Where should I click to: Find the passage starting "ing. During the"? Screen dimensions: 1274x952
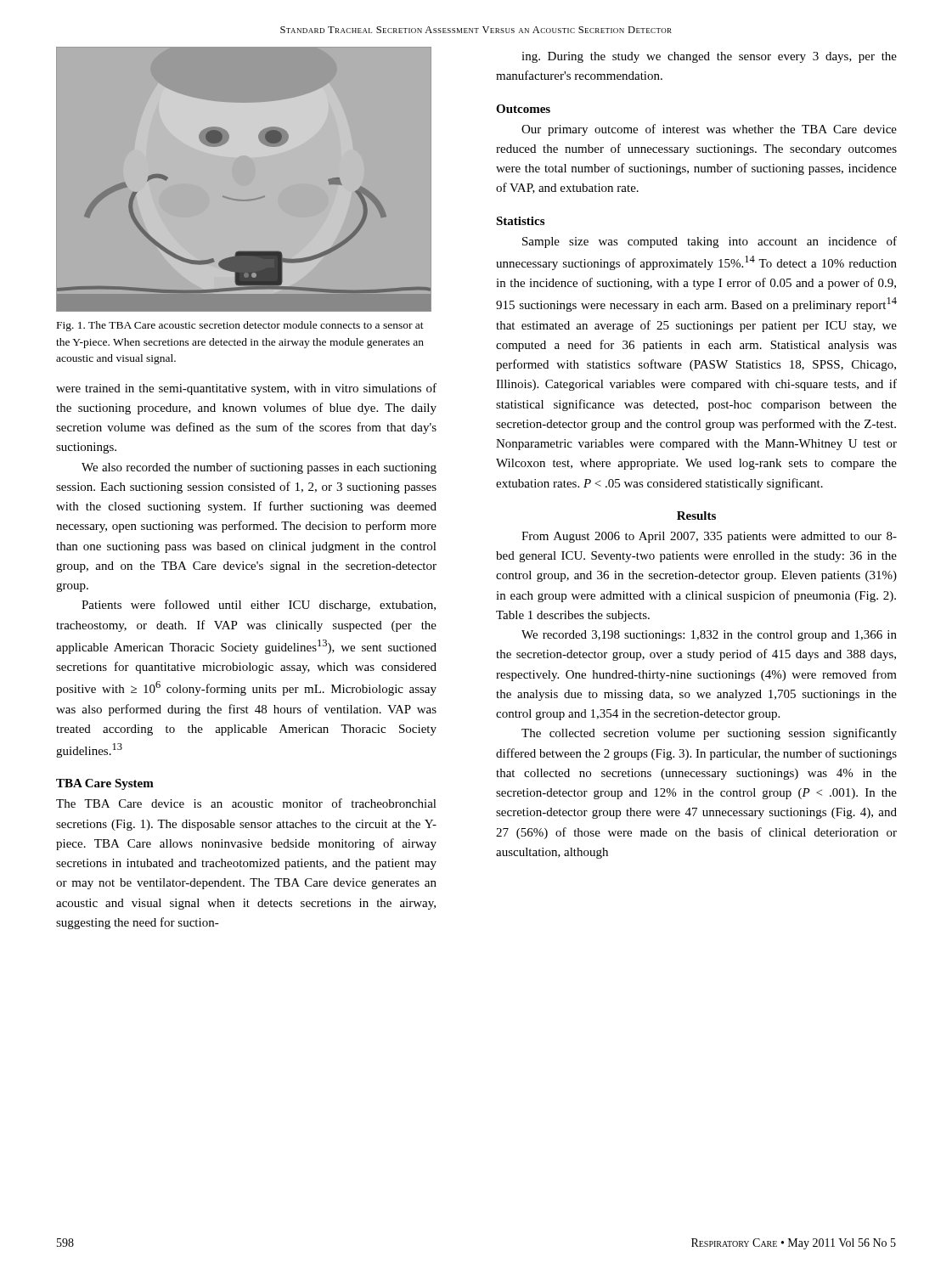[696, 67]
